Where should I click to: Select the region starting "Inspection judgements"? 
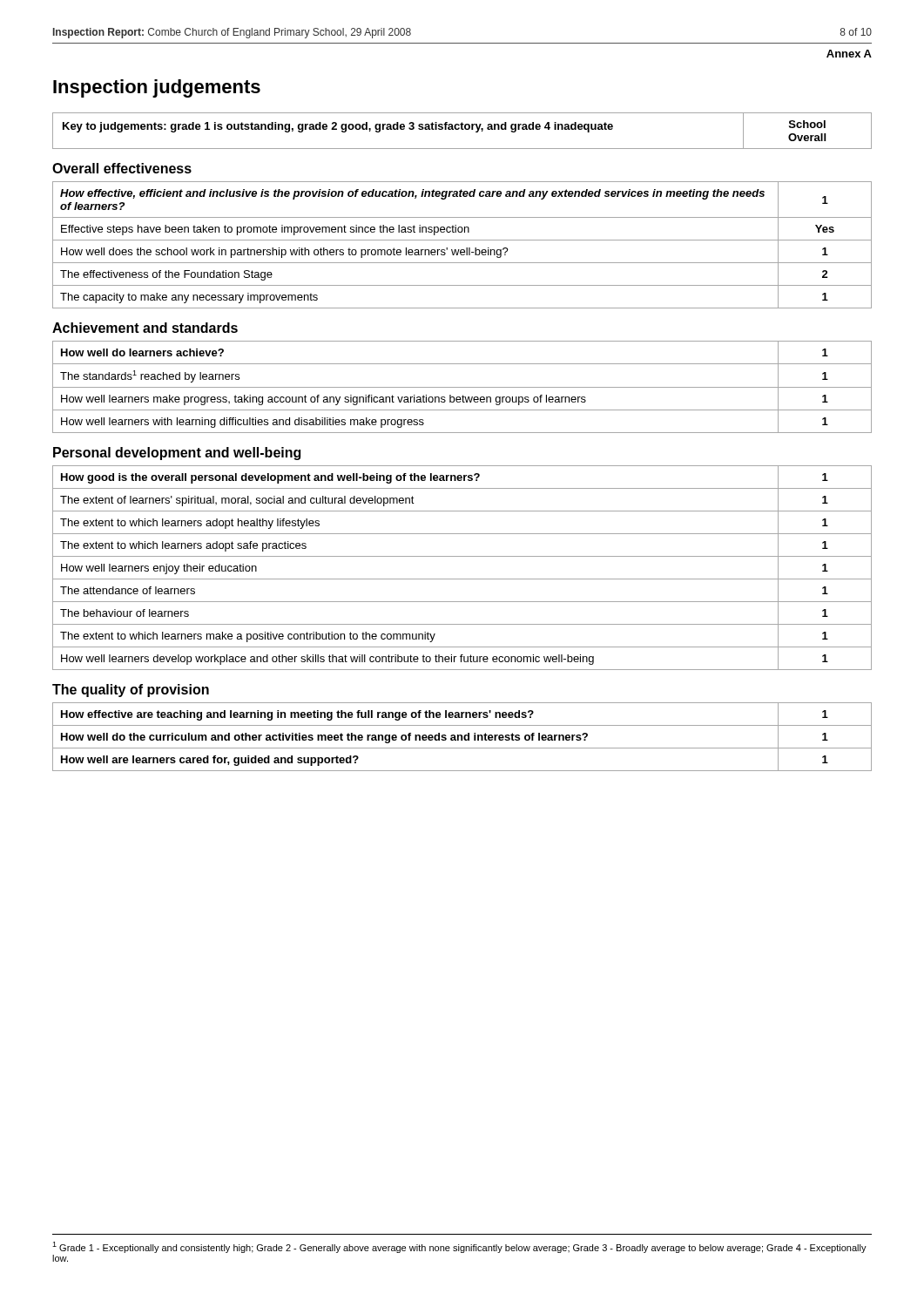pos(157,87)
